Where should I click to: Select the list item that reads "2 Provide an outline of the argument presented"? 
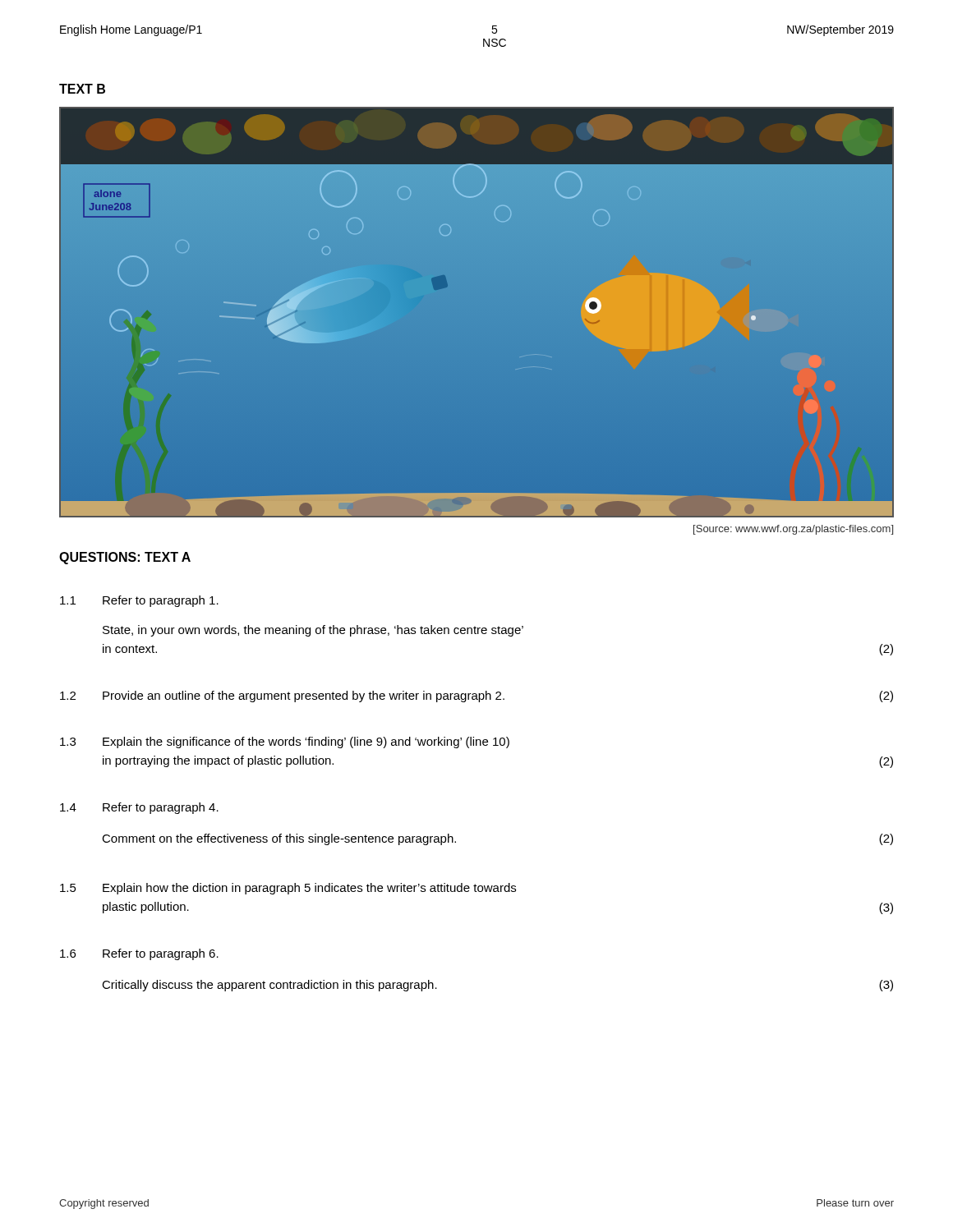[476, 696]
